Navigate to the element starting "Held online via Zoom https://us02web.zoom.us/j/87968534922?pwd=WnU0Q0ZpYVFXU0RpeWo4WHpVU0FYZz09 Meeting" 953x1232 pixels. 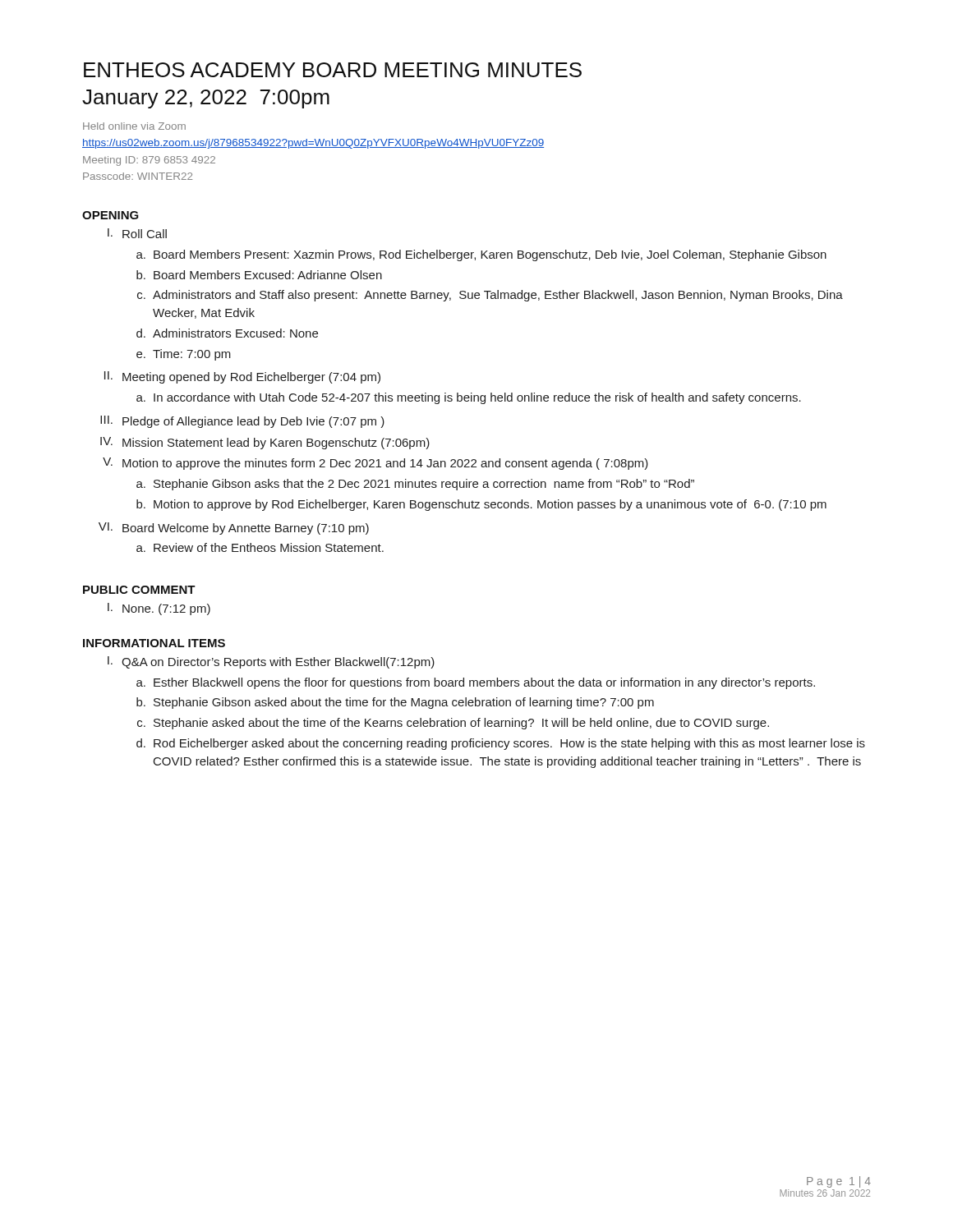tap(476, 152)
